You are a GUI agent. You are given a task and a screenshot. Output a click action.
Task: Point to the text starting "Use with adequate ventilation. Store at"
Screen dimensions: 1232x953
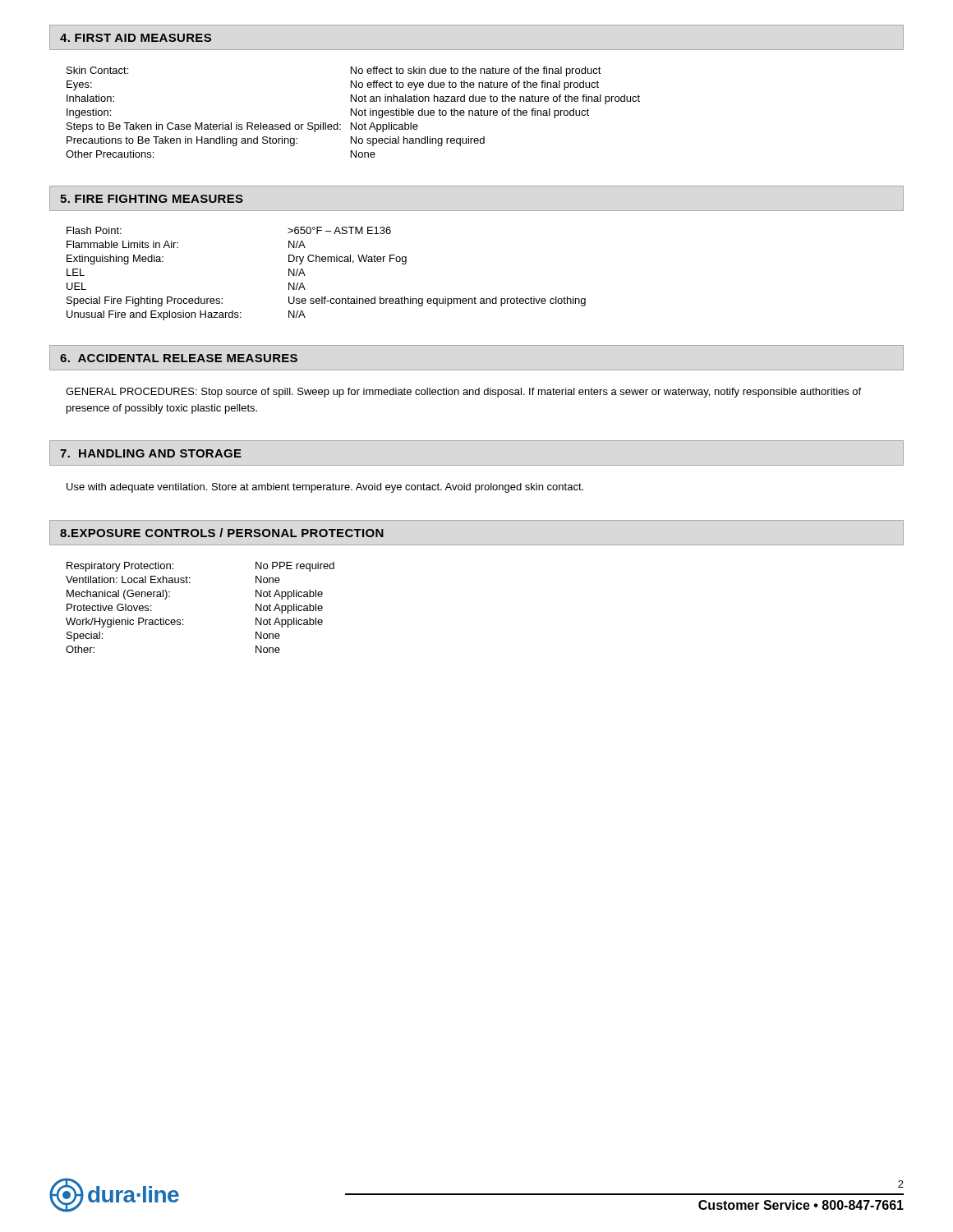325,487
